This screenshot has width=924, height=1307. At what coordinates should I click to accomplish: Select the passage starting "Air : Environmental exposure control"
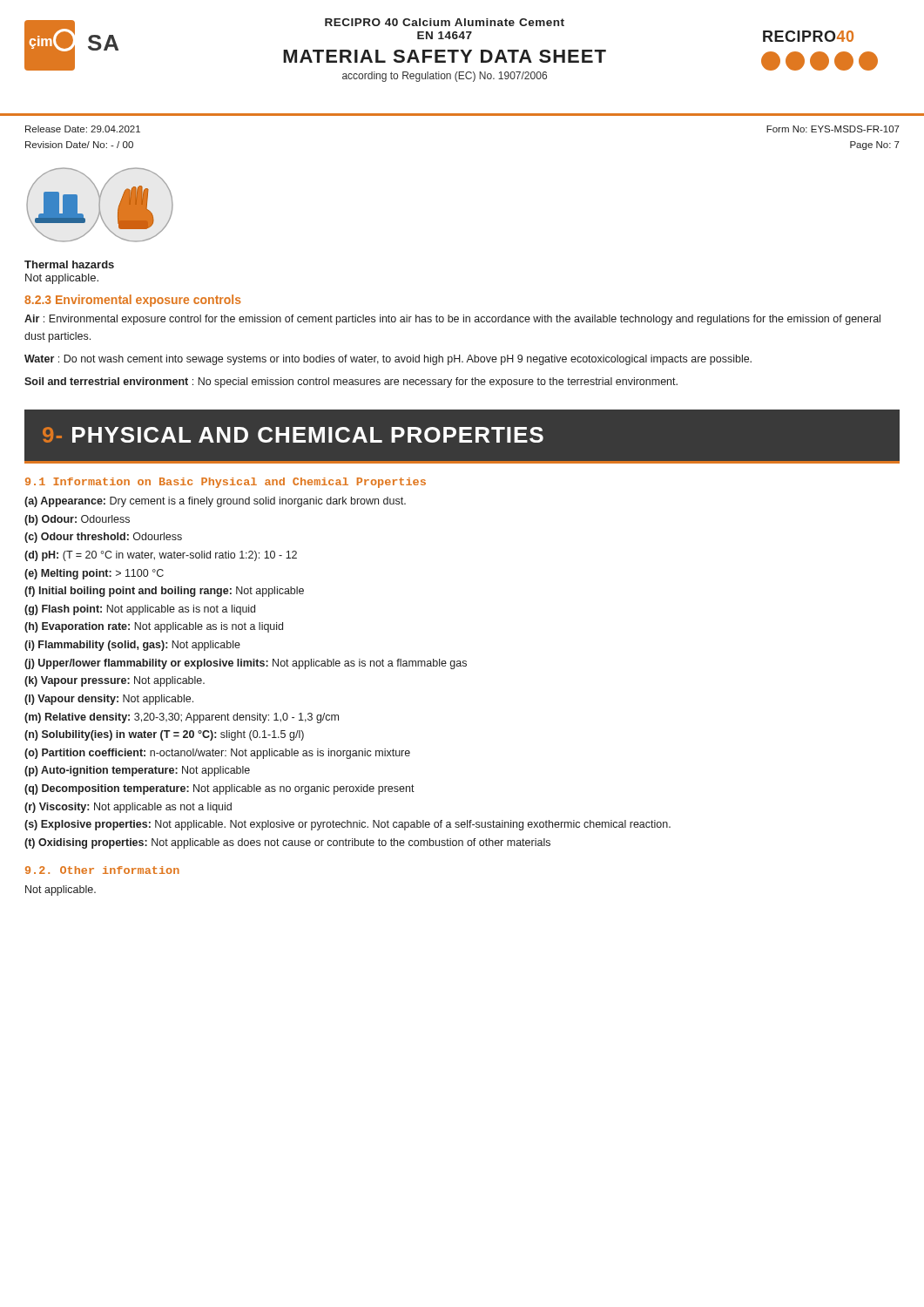462,350
